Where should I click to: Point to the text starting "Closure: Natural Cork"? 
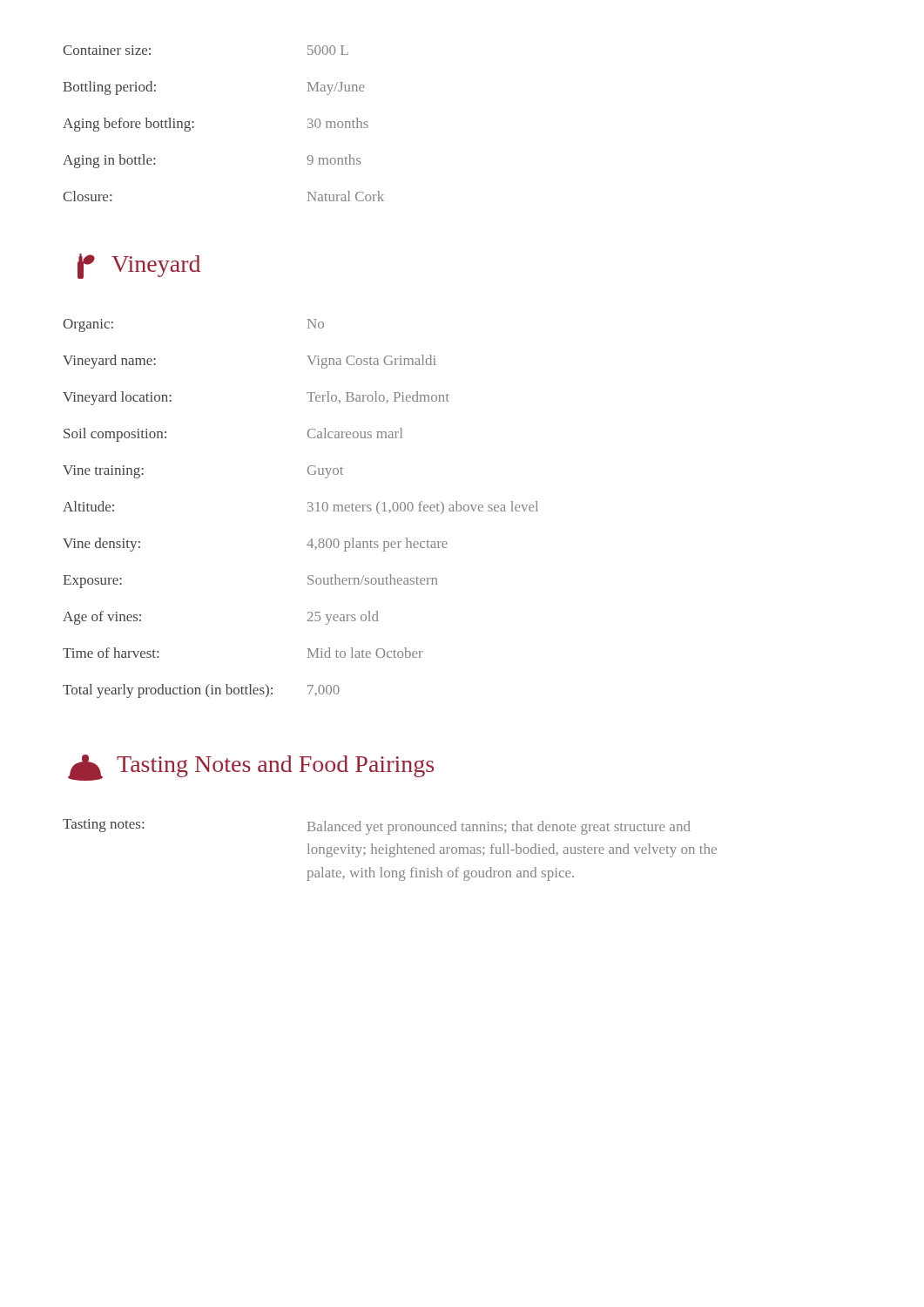pyautogui.click(x=80, y=195)
